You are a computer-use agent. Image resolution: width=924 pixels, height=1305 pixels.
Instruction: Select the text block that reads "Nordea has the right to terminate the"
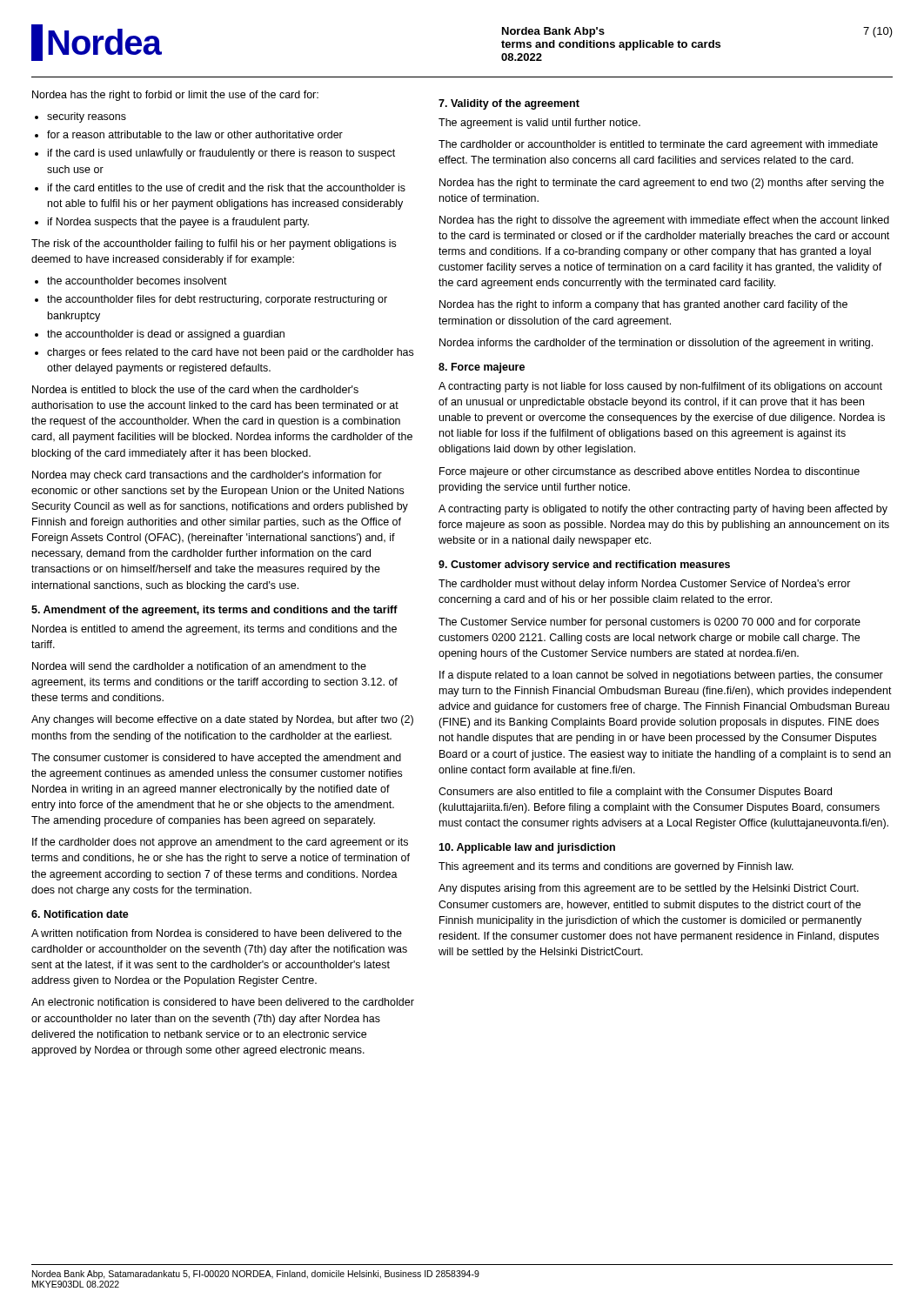pyautogui.click(x=666, y=190)
